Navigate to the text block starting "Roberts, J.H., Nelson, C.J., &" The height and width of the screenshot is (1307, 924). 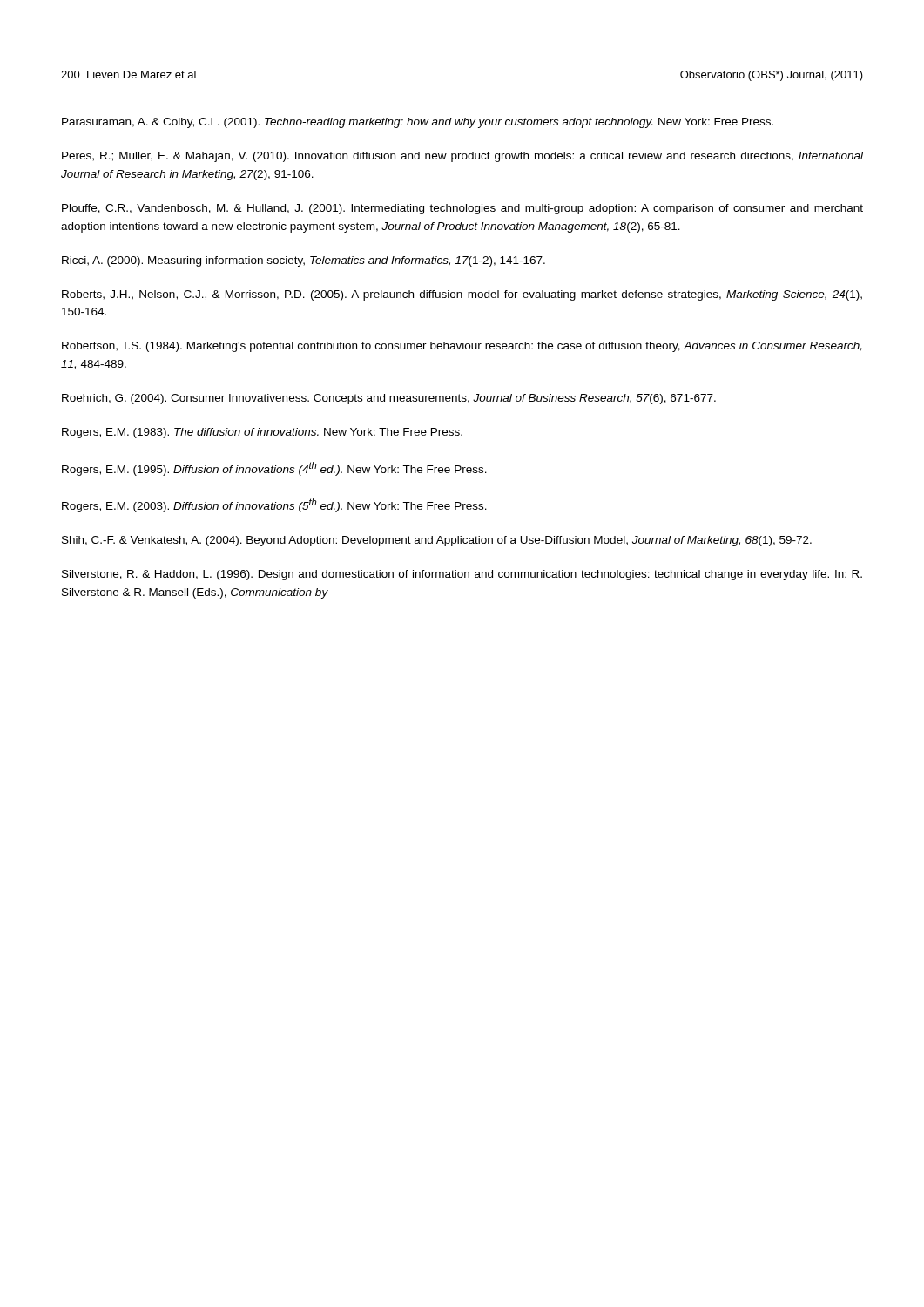pos(462,303)
